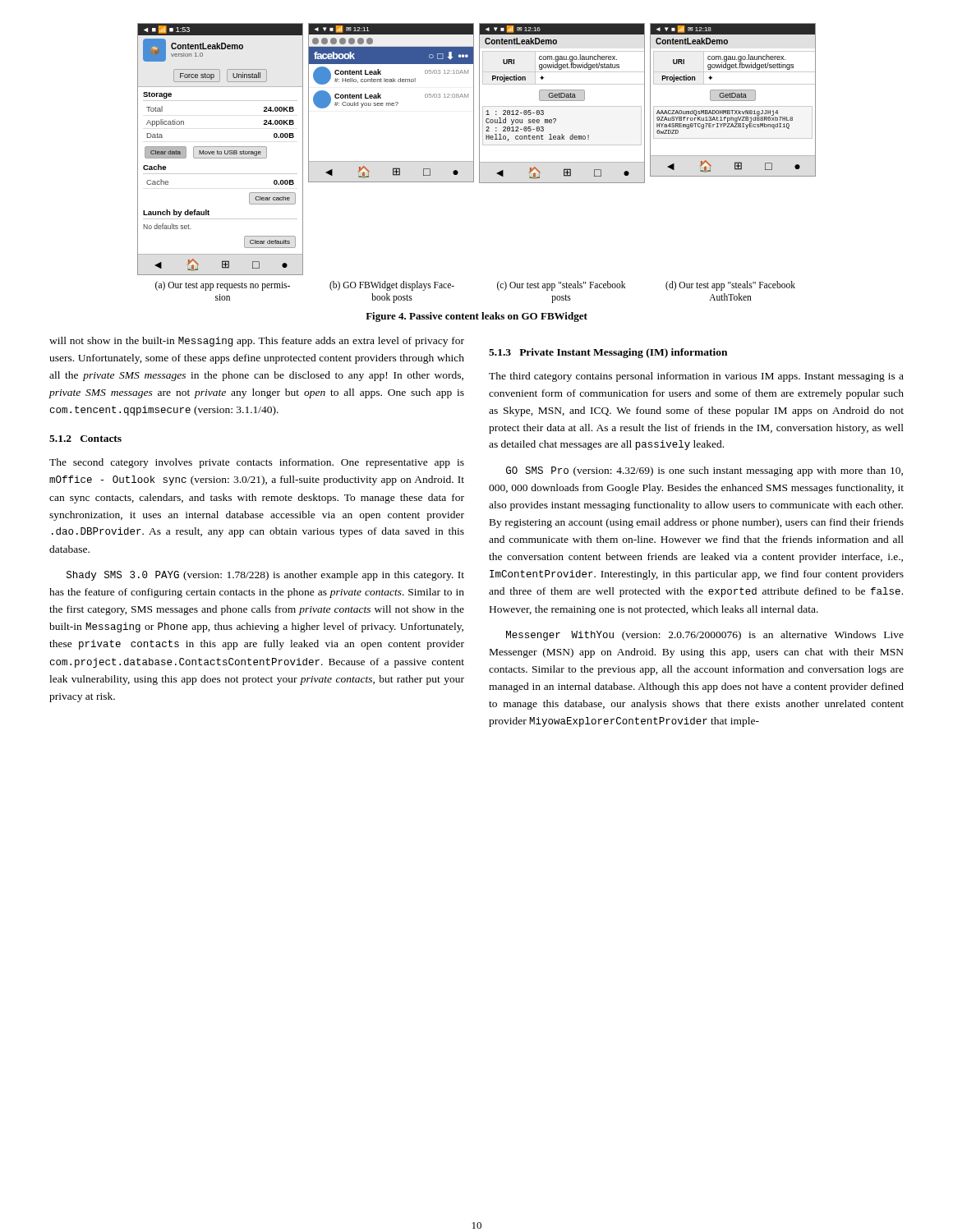The image size is (953, 1232).
Task: Locate the screenshot
Action: [476, 149]
